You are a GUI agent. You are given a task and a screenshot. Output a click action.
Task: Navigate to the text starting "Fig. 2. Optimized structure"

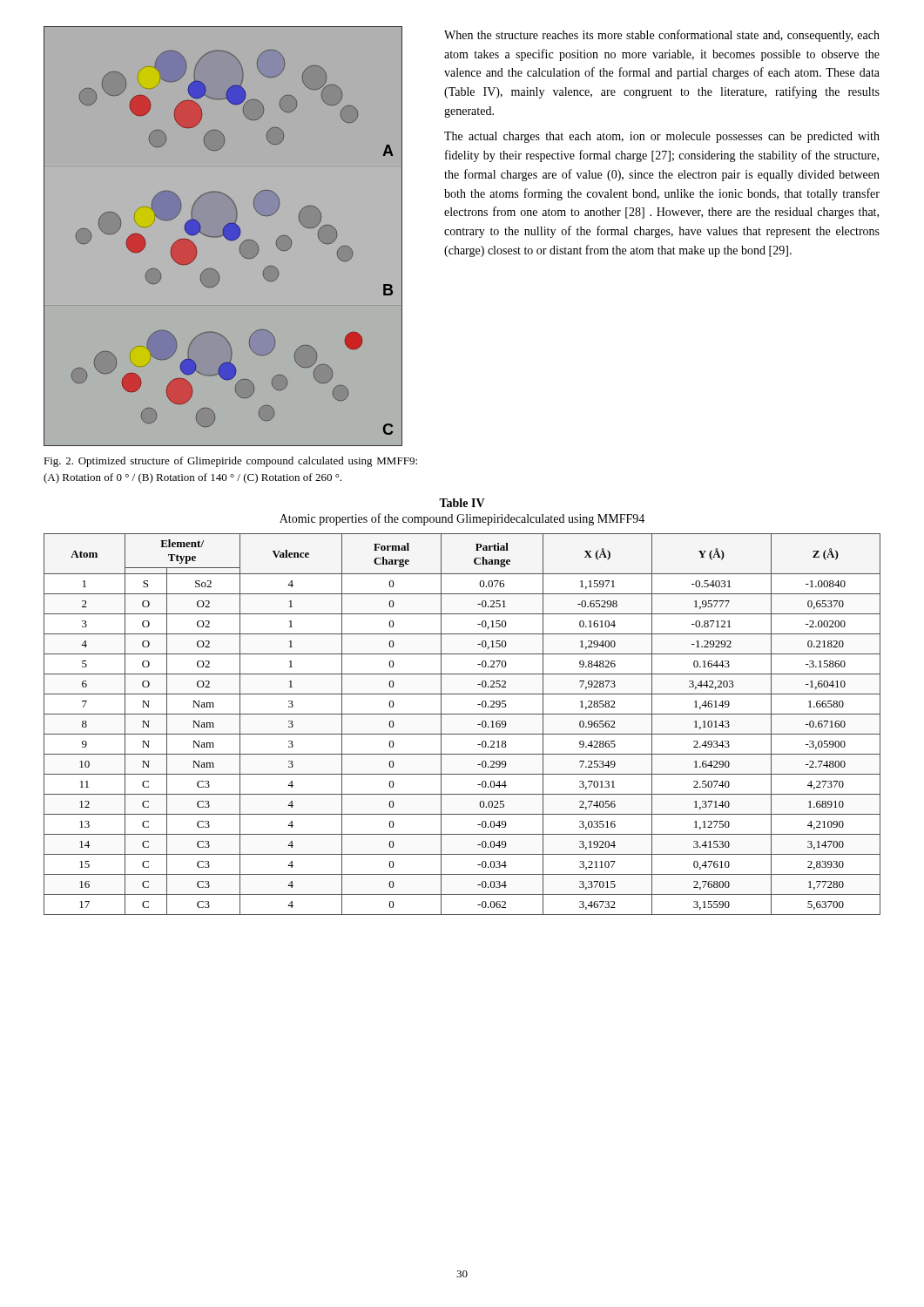(231, 469)
